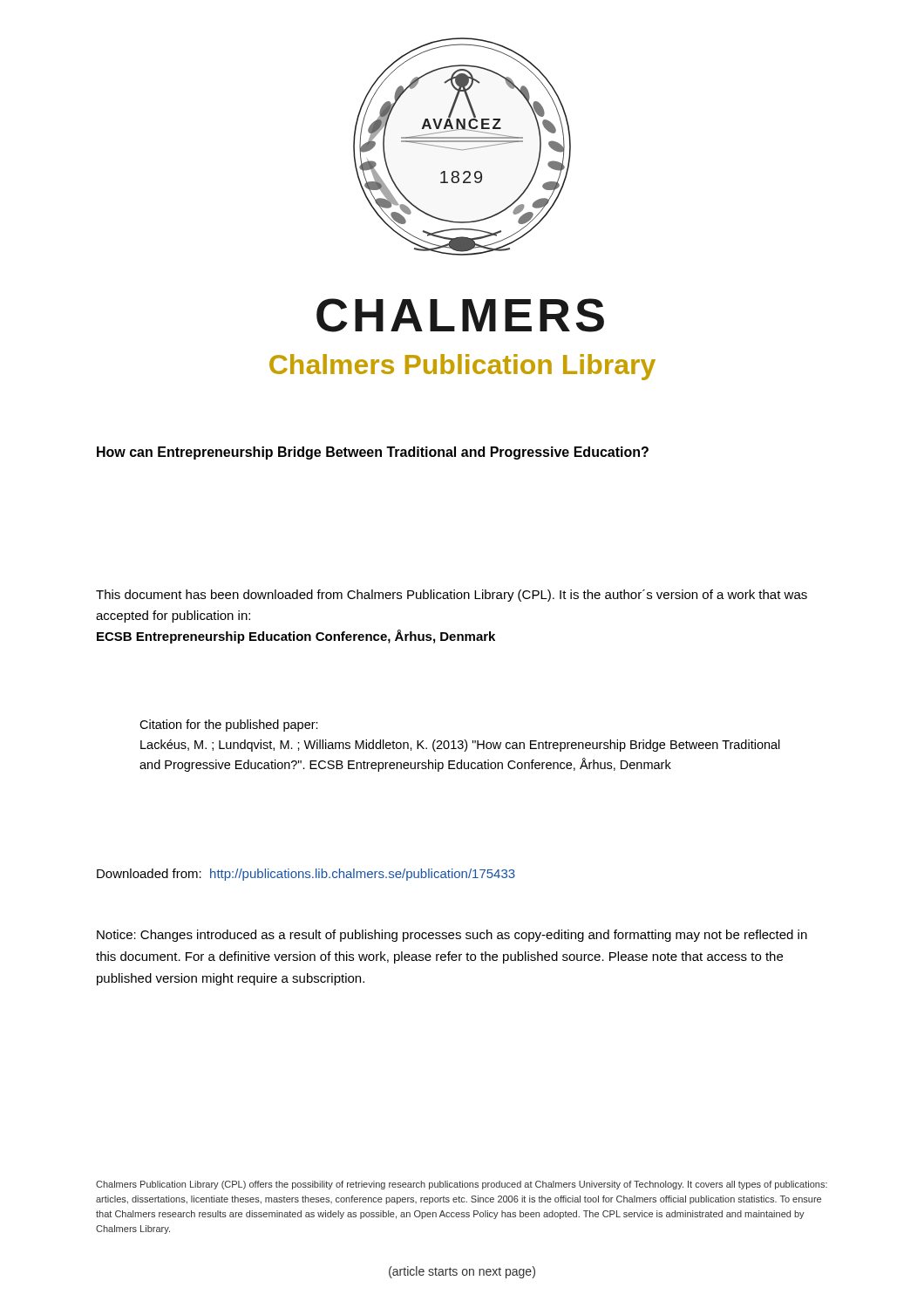Find the logo
The height and width of the screenshot is (1308, 924).
(462, 154)
